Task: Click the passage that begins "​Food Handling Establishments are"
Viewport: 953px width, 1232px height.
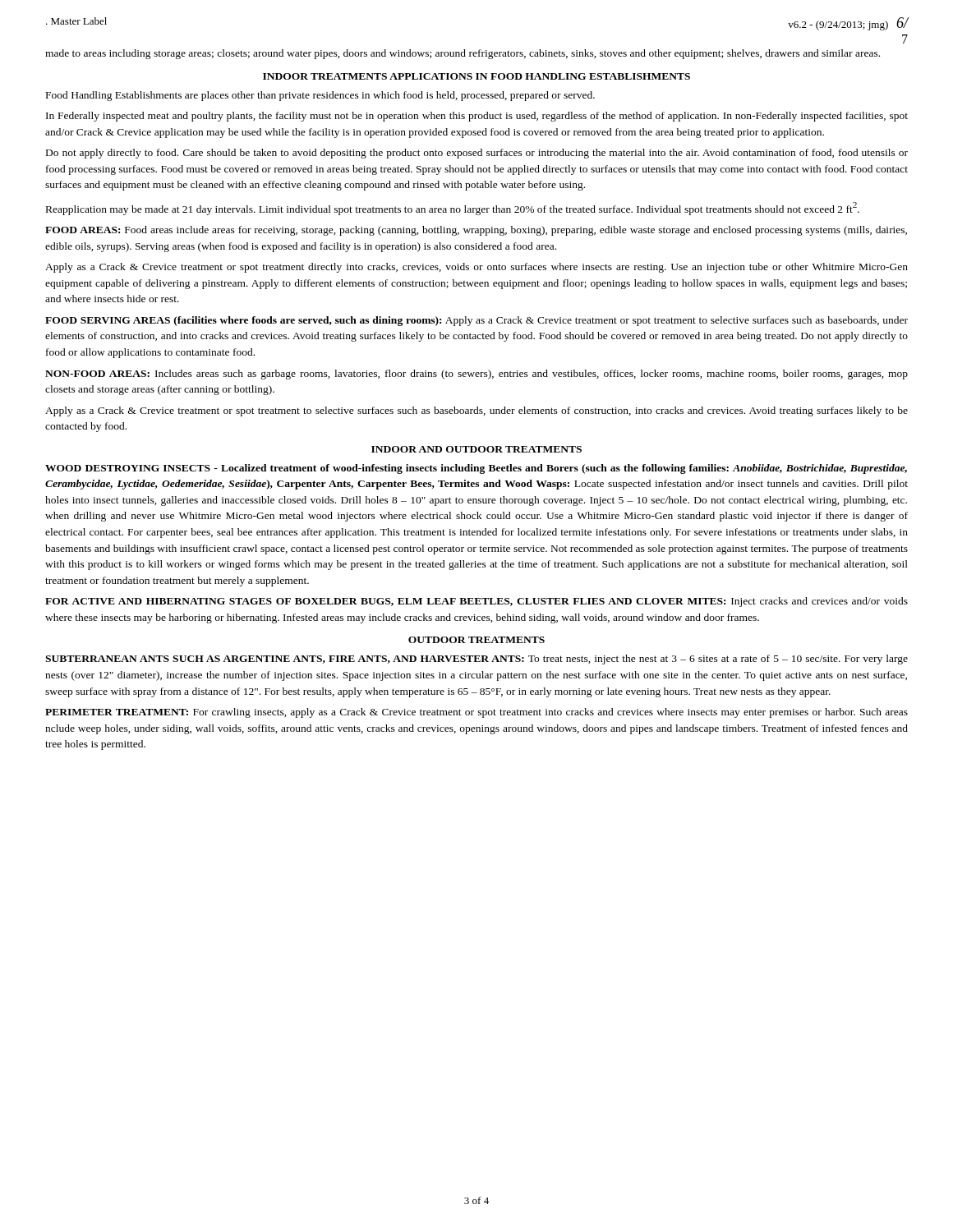Action: [476, 95]
